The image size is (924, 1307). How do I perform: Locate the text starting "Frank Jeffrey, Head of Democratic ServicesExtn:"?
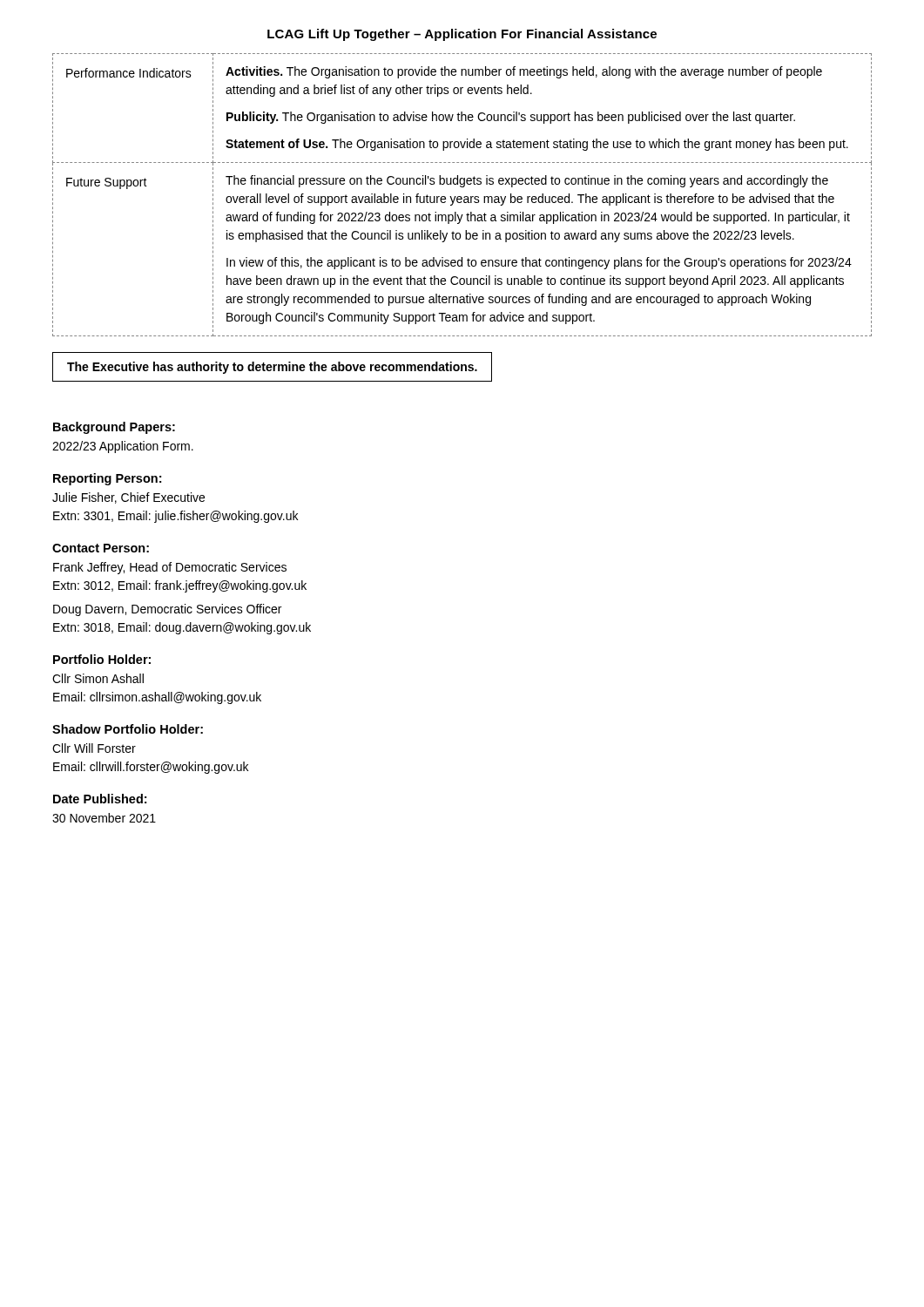[x=180, y=576]
